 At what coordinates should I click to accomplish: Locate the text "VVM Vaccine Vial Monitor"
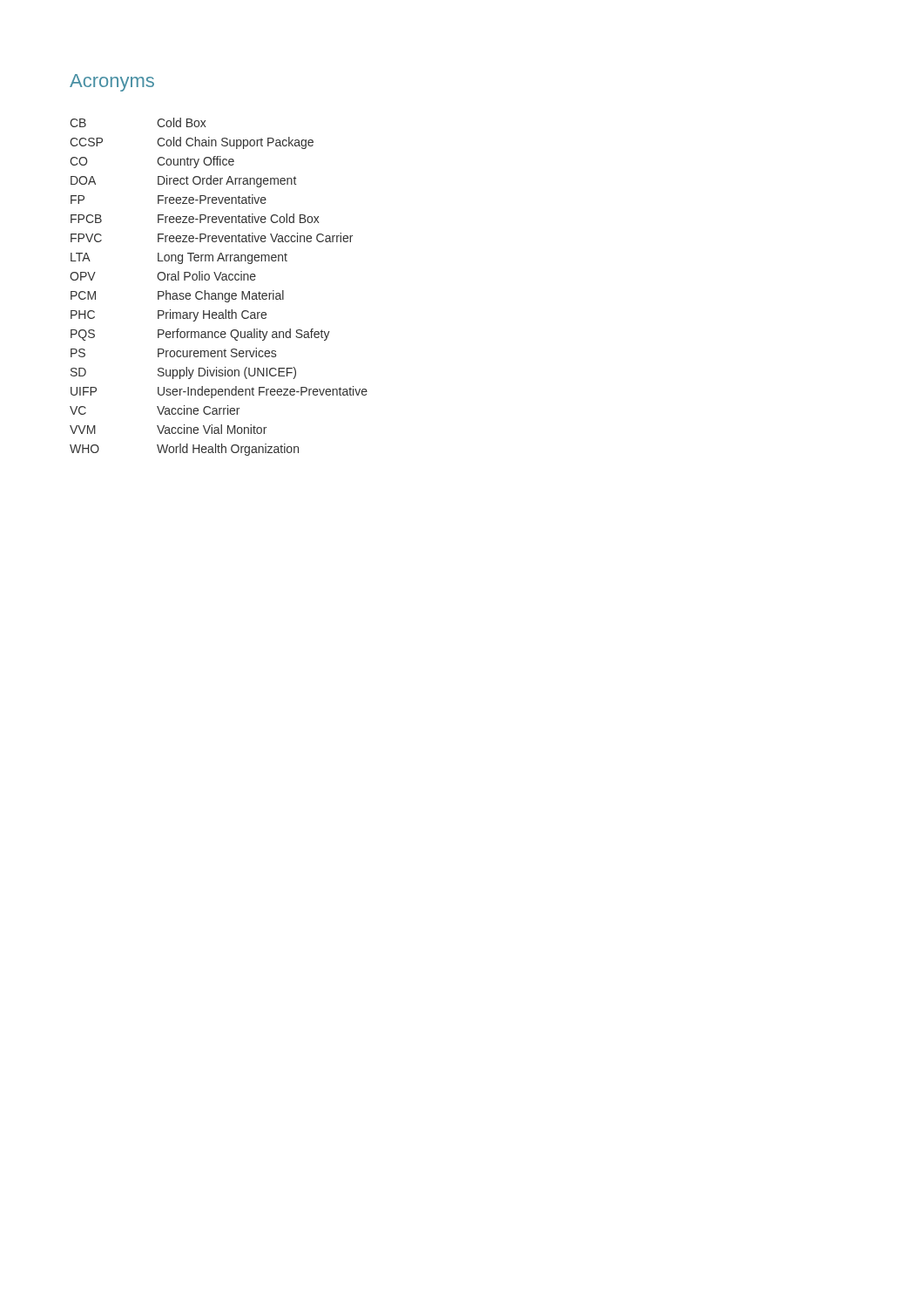click(x=219, y=430)
